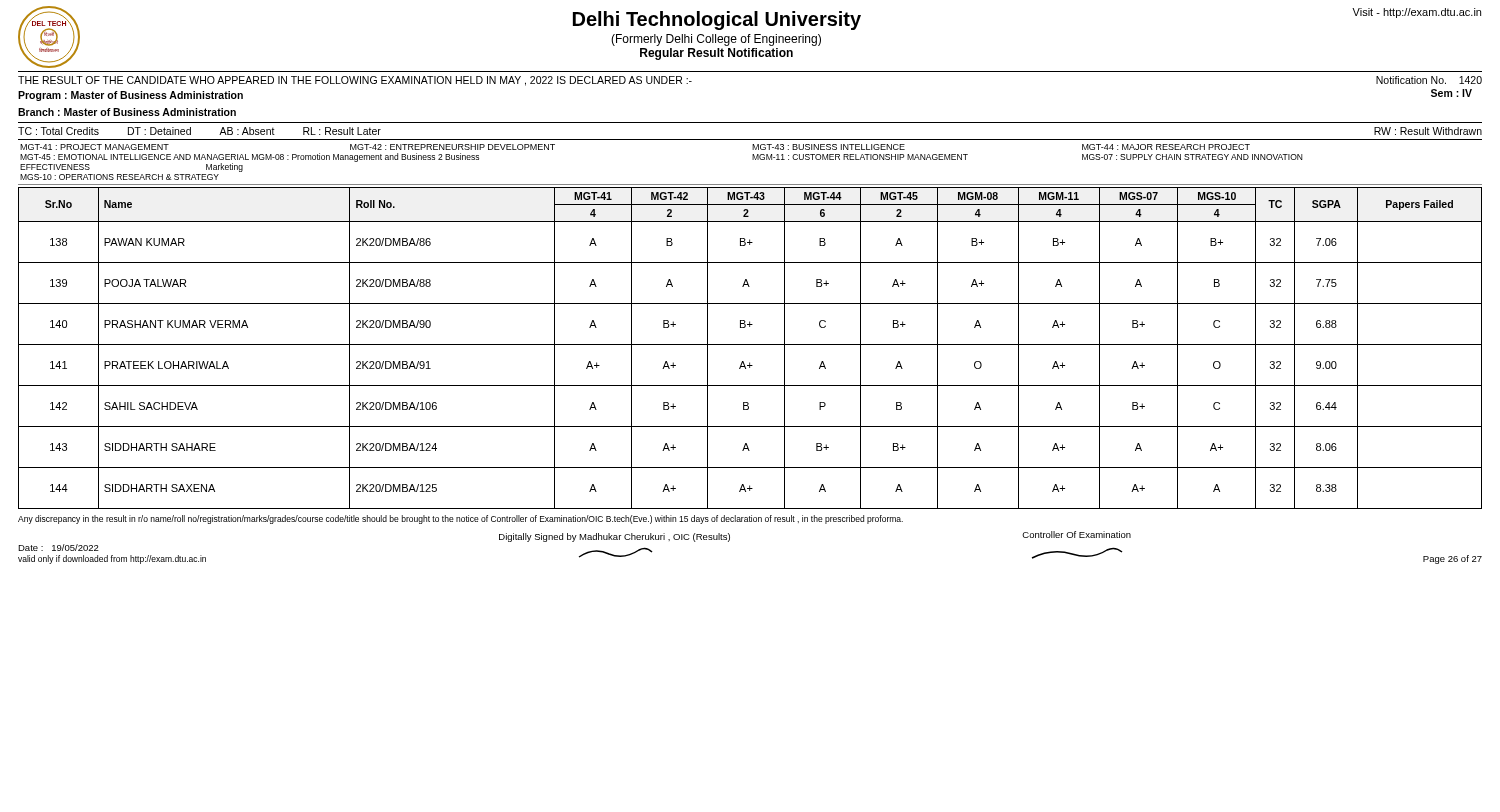1500x812 pixels.
Task: Click the passage that begins "Program : Master of"
Action: [131, 104]
